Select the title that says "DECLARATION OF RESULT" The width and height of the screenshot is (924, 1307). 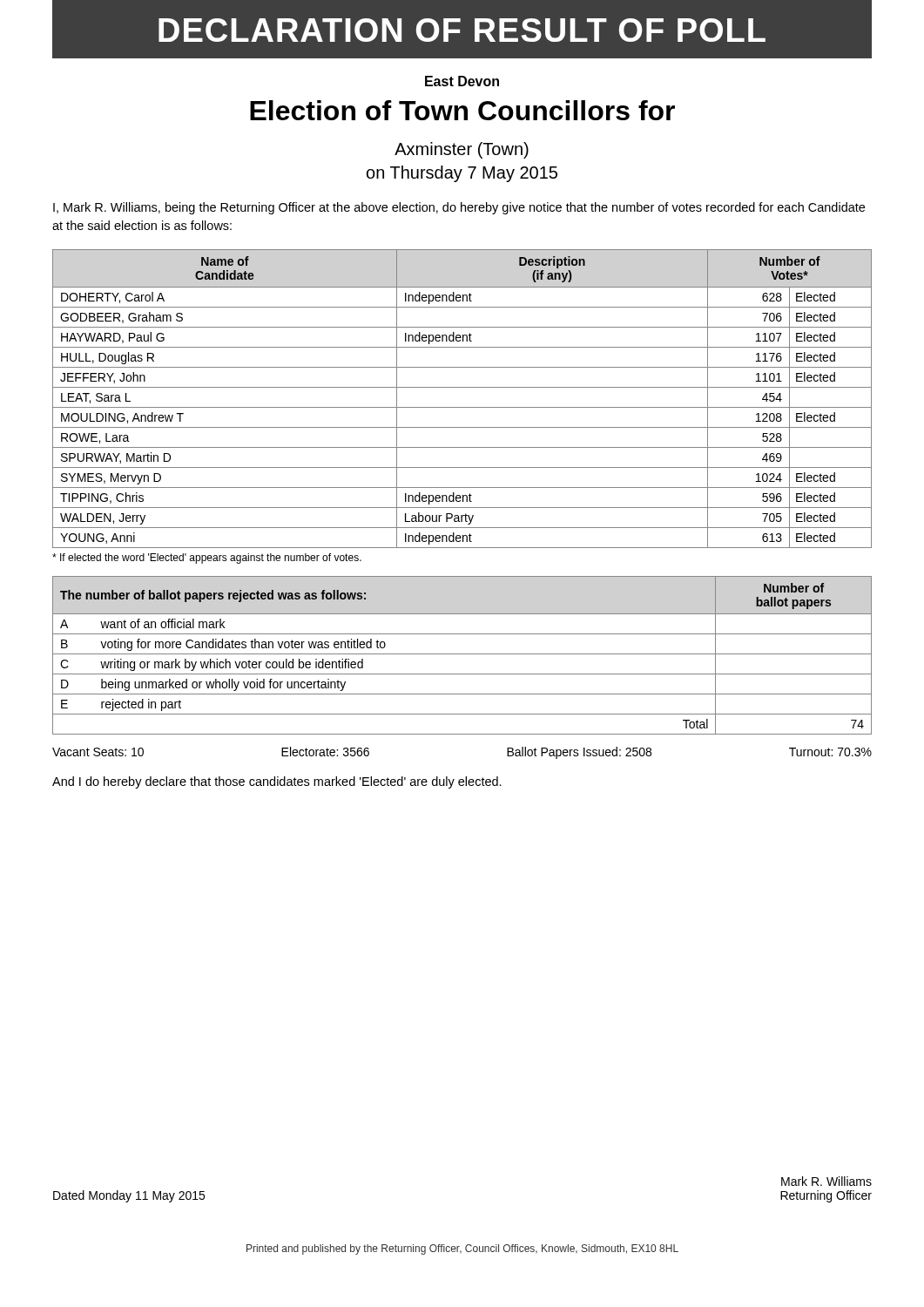[x=462, y=31]
